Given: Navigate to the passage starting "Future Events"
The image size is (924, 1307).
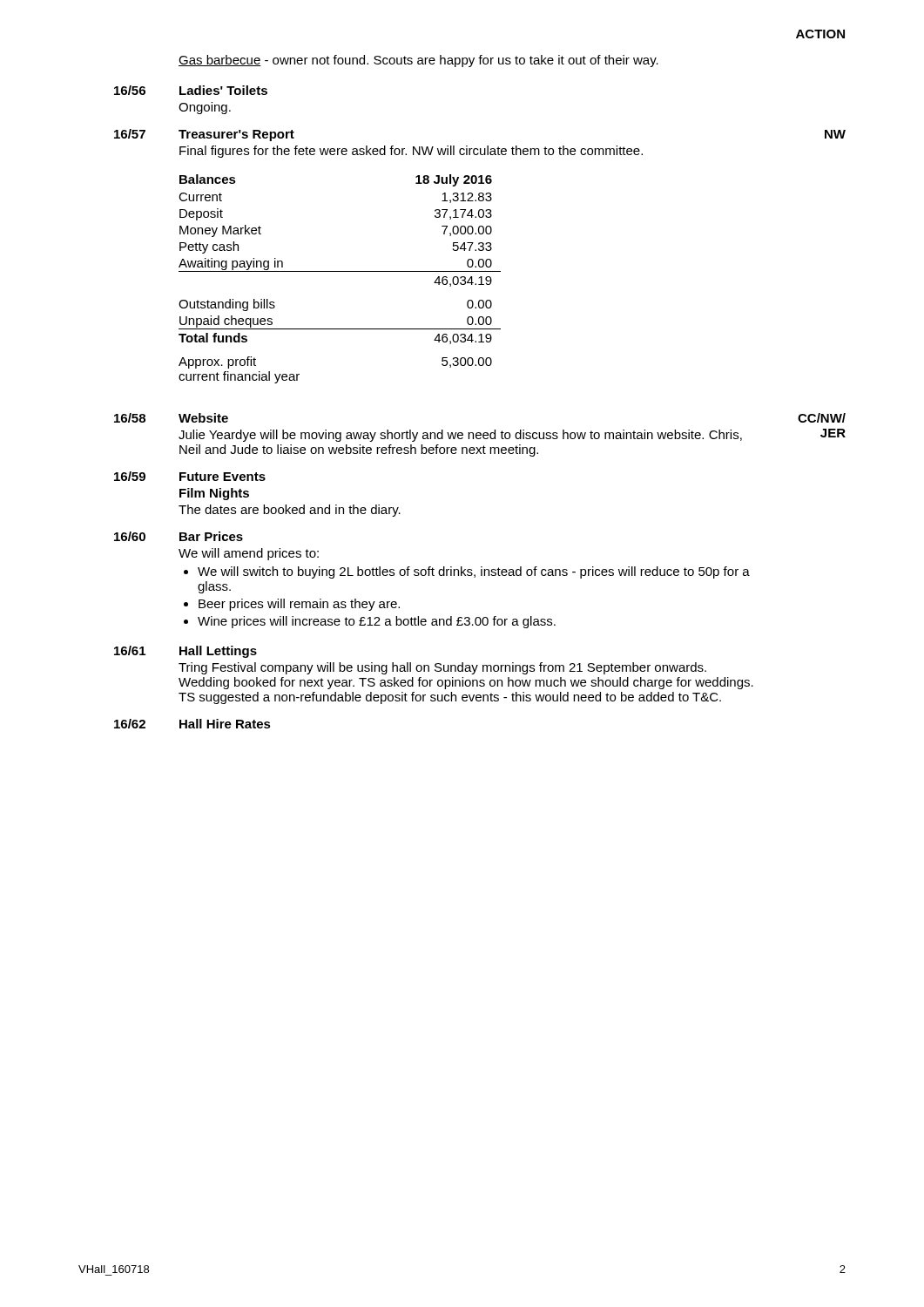Looking at the screenshot, I should pos(222,476).
